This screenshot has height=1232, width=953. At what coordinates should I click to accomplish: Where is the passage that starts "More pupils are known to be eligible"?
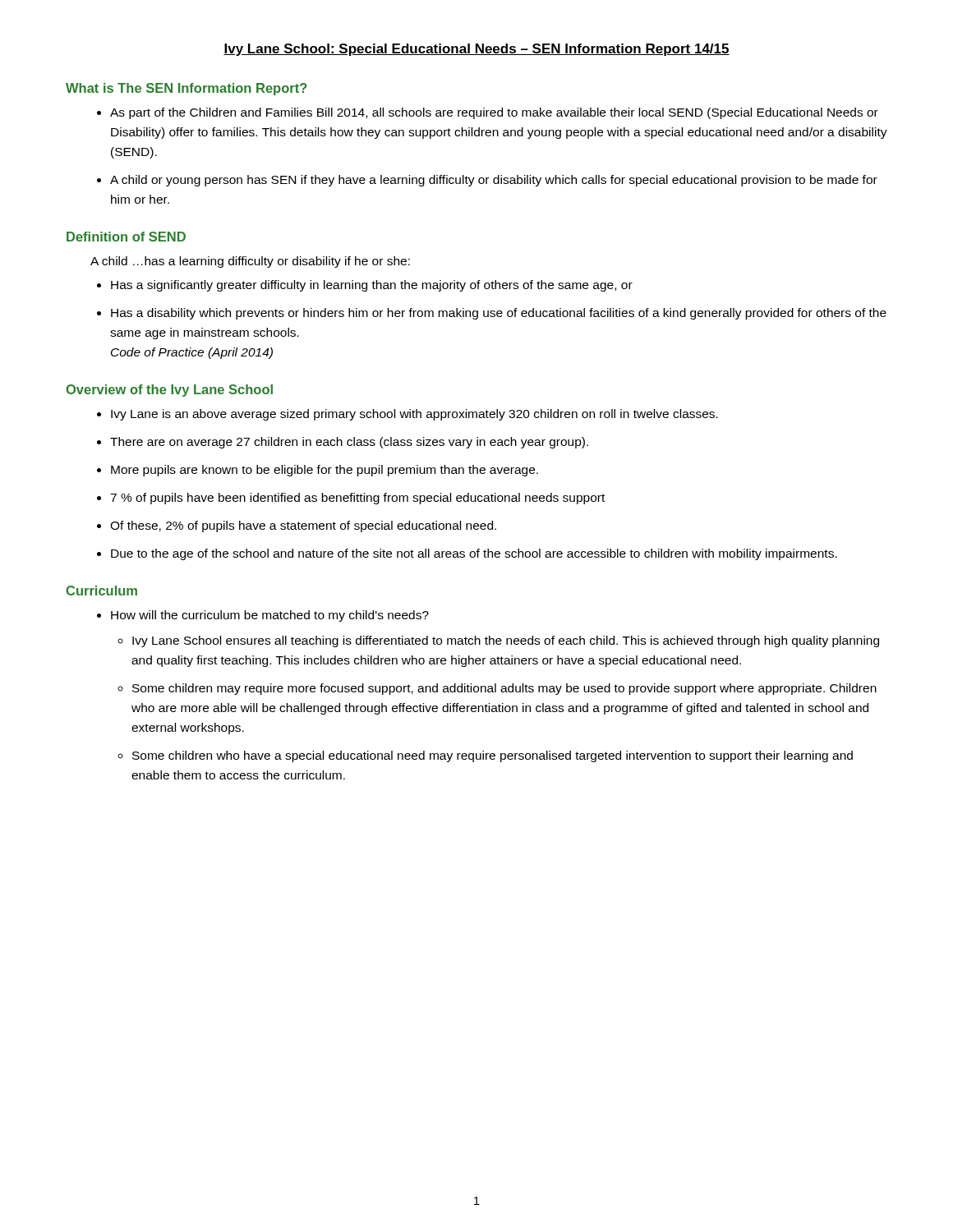[x=325, y=470]
